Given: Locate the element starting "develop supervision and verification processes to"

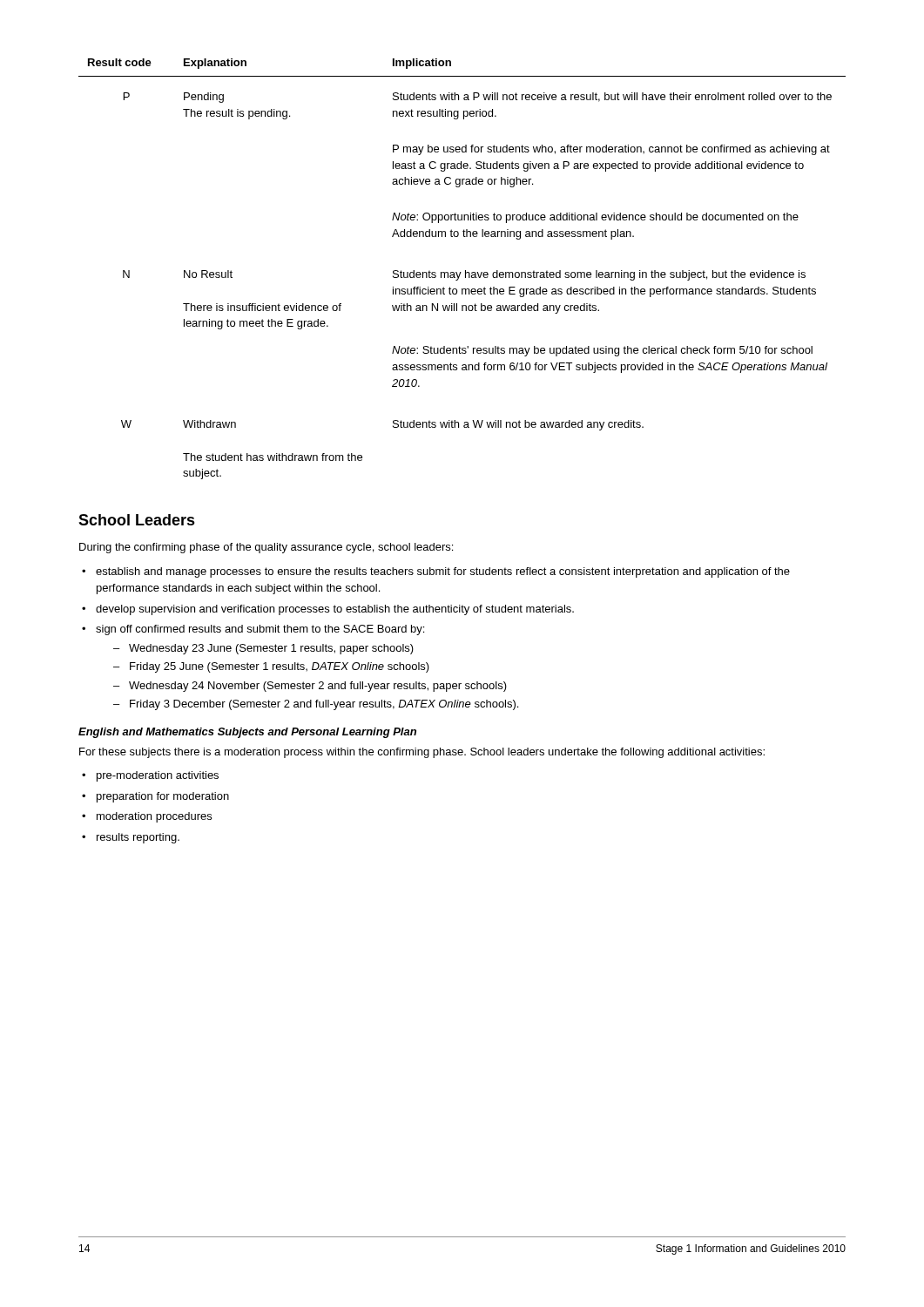Looking at the screenshot, I should pyautogui.click(x=335, y=608).
